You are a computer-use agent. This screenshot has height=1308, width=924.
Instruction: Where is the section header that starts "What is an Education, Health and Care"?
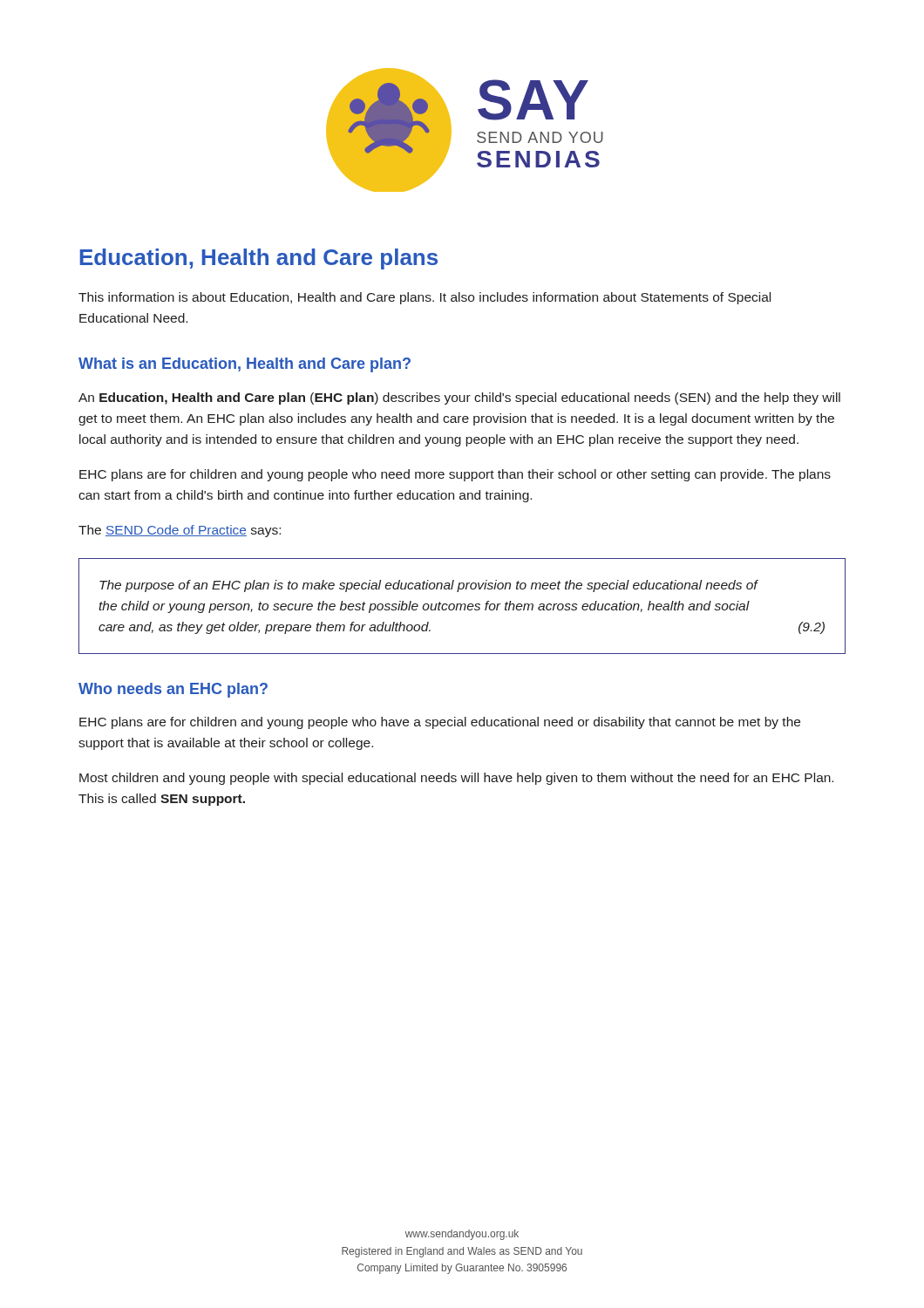[245, 365]
